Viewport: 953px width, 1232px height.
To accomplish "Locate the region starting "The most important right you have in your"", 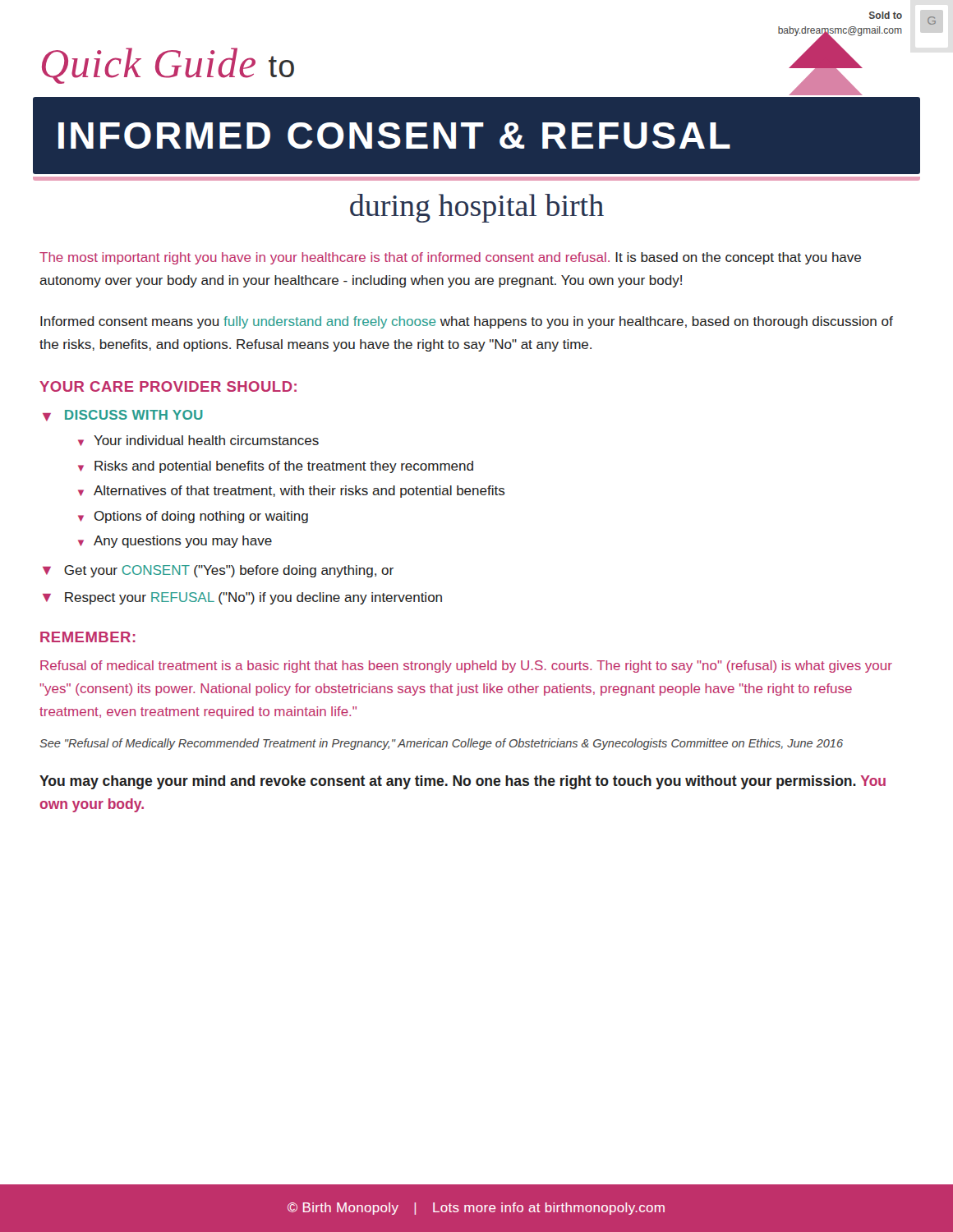I will click(x=451, y=269).
